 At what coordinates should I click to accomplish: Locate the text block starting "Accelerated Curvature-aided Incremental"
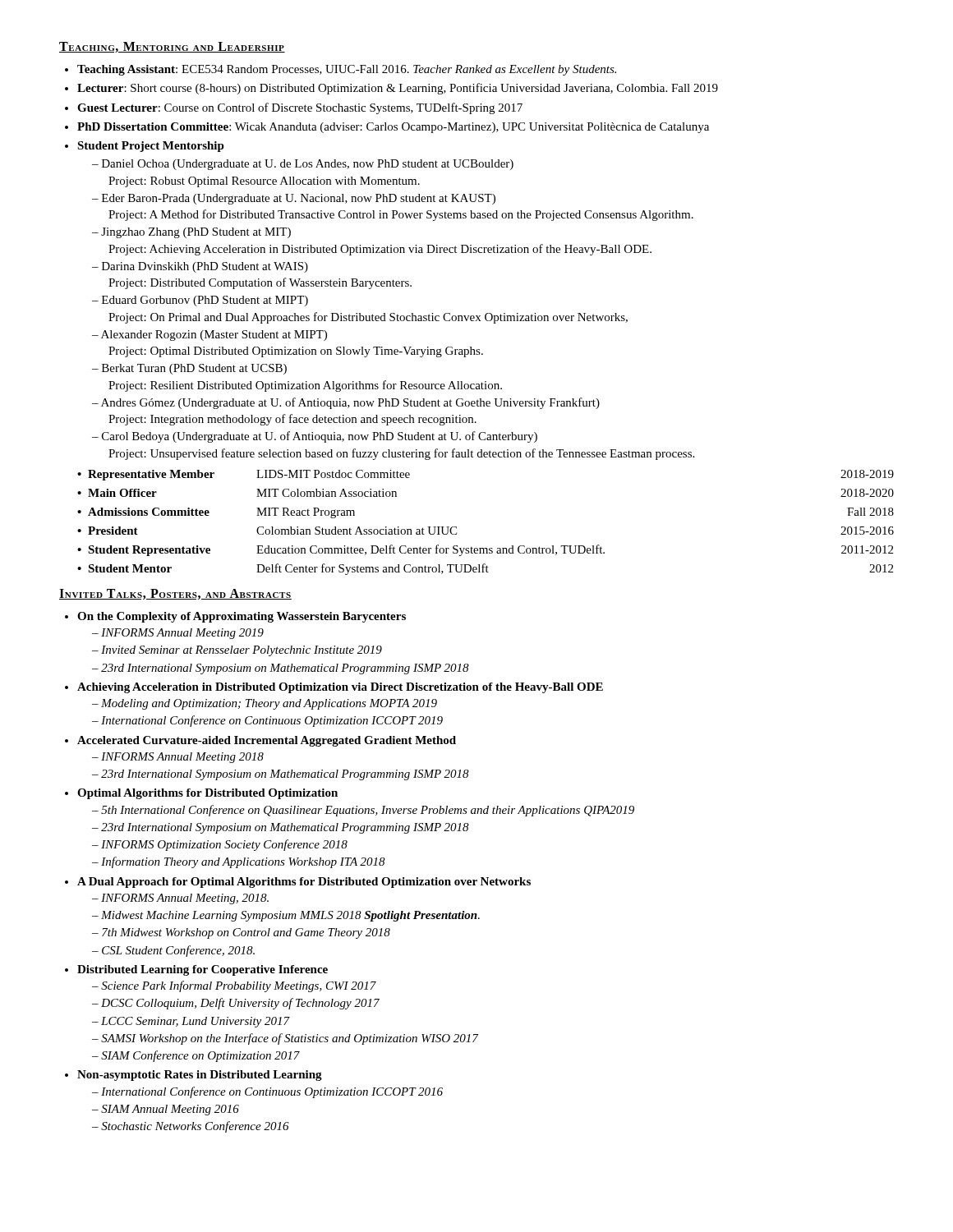tap(267, 741)
